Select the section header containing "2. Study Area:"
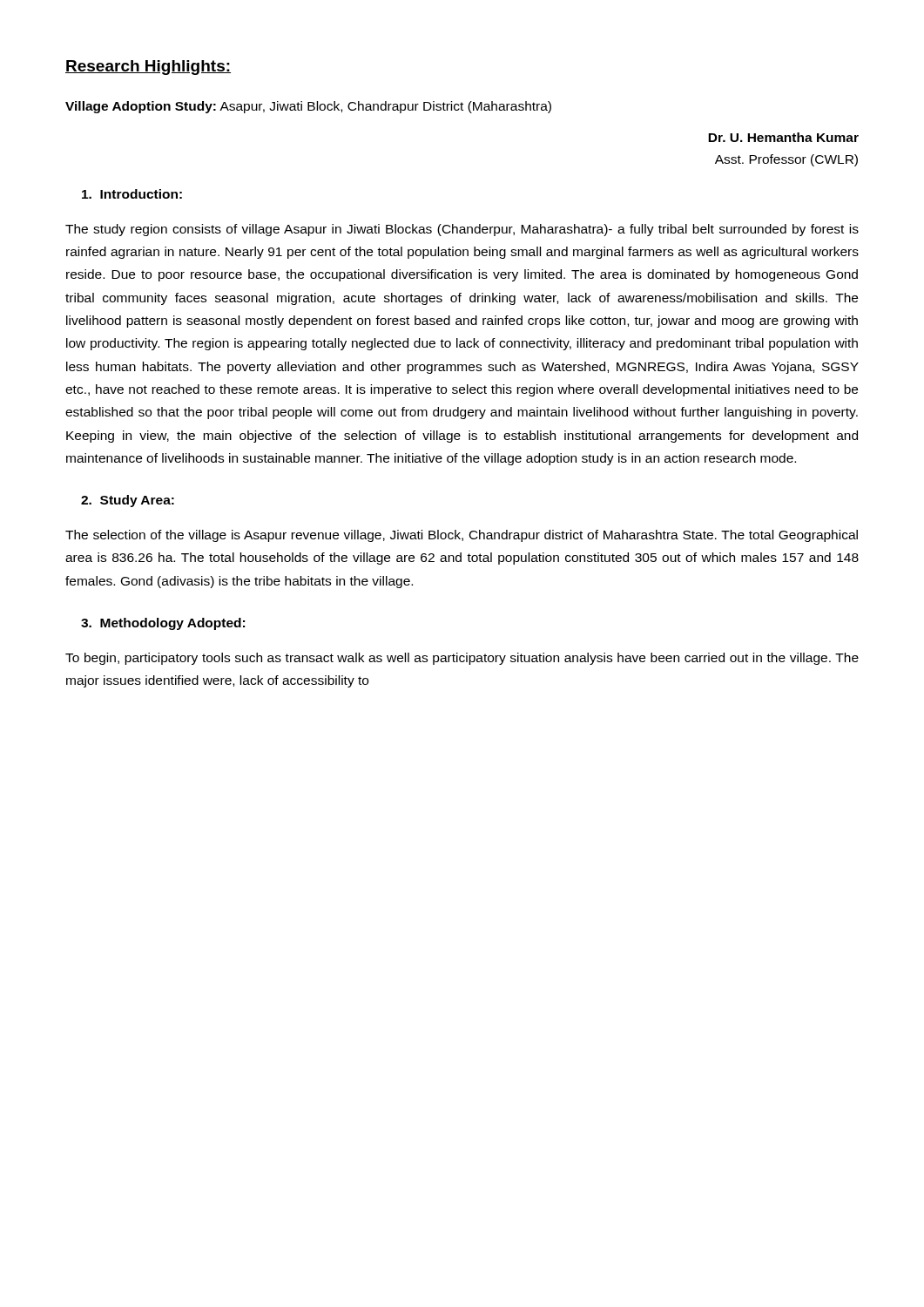The height and width of the screenshot is (1307, 924). 128,500
